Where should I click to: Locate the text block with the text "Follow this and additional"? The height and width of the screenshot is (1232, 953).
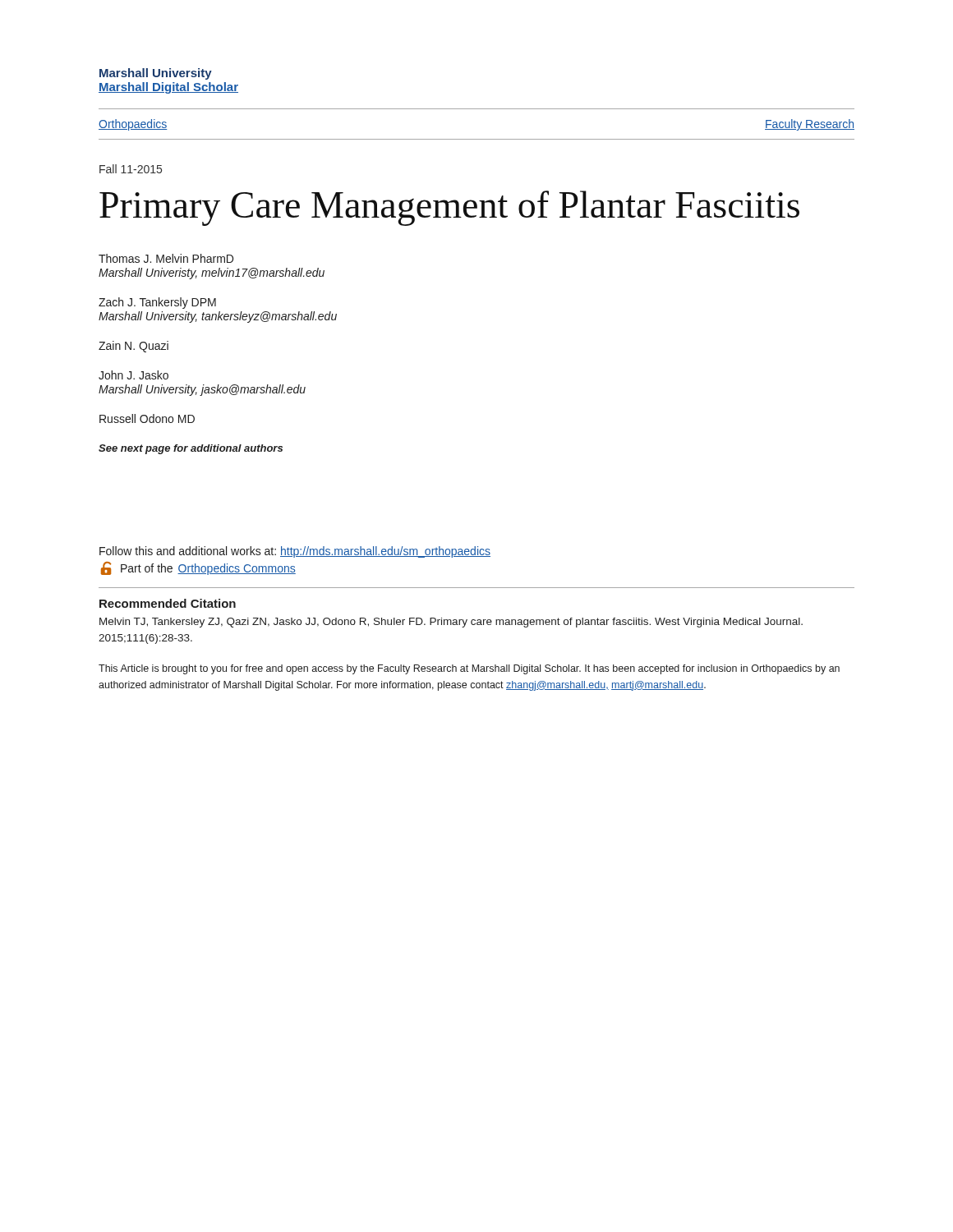tap(476, 560)
